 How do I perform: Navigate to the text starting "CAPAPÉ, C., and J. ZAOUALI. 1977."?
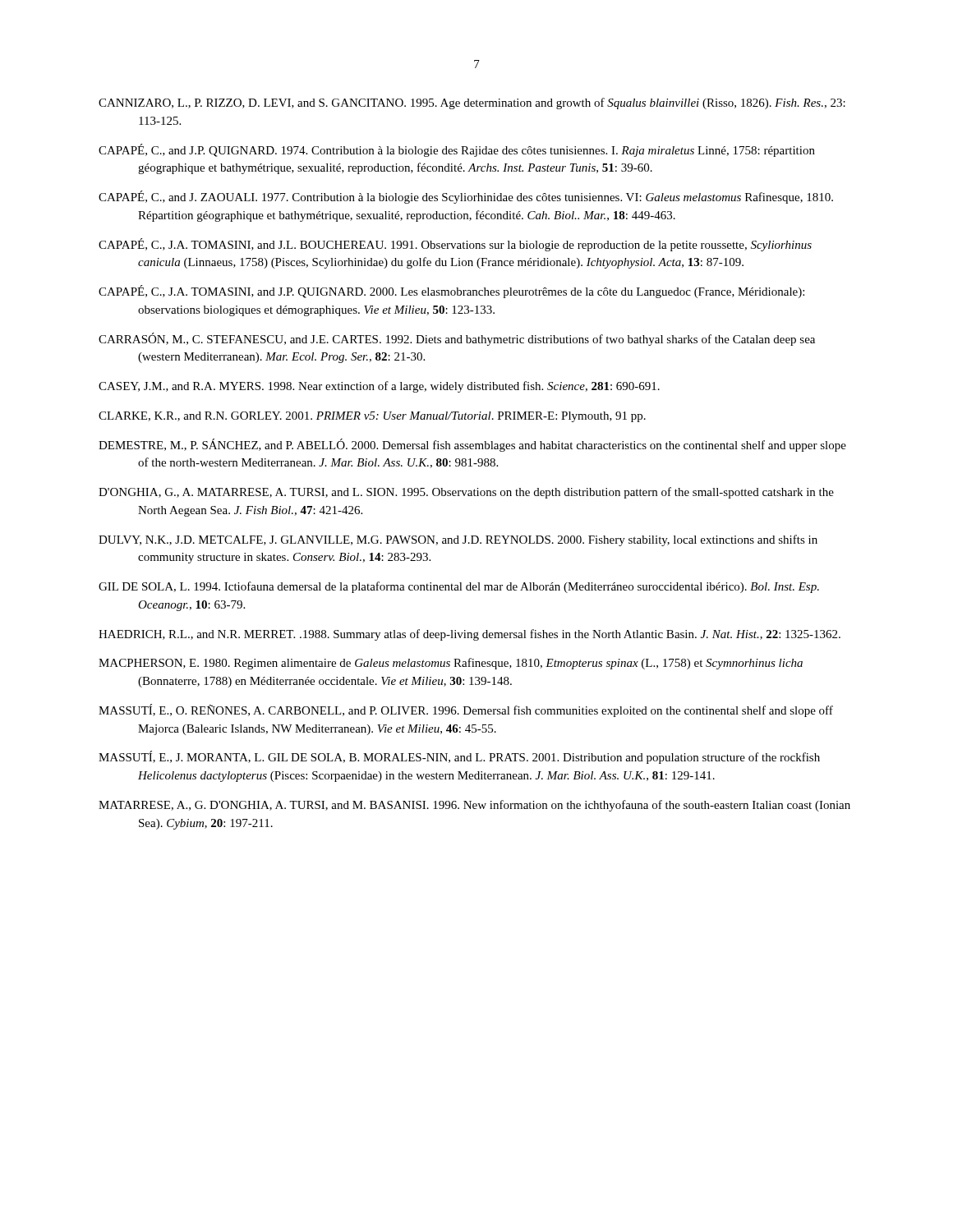point(466,206)
